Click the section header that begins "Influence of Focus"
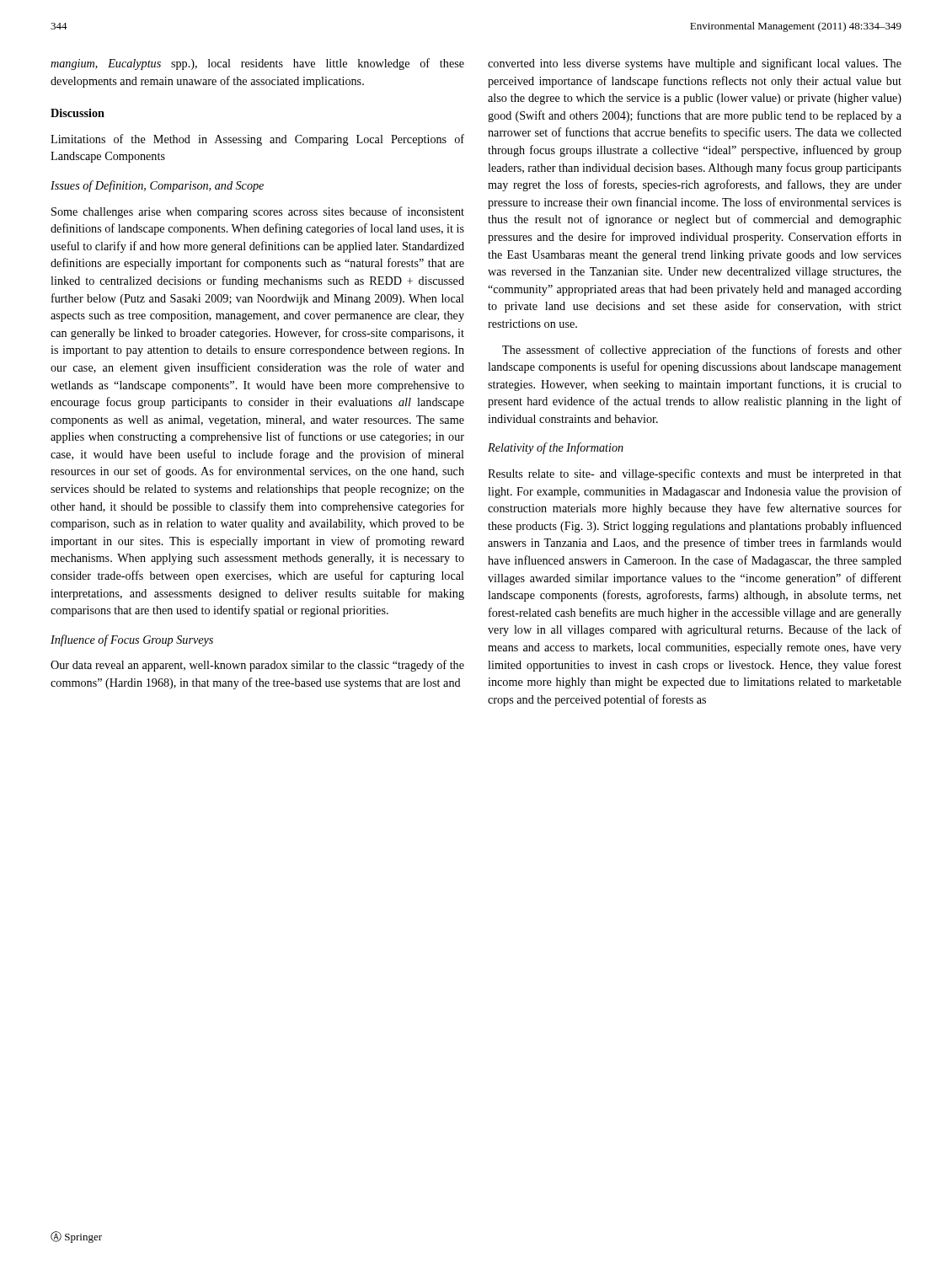The width and height of the screenshot is (952, 1264). click(132, 639)
